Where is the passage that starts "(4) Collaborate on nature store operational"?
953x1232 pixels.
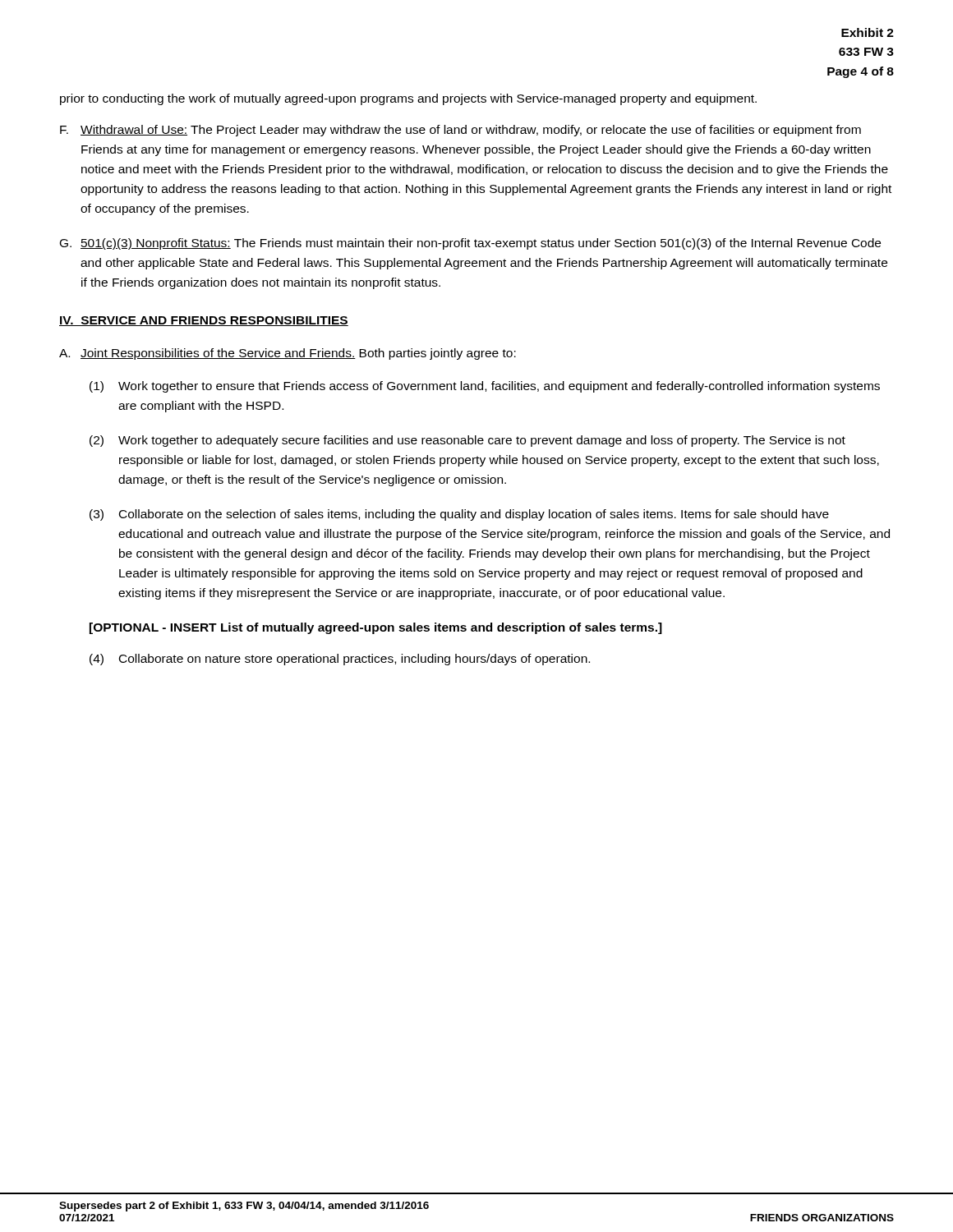tap(340, 659)
